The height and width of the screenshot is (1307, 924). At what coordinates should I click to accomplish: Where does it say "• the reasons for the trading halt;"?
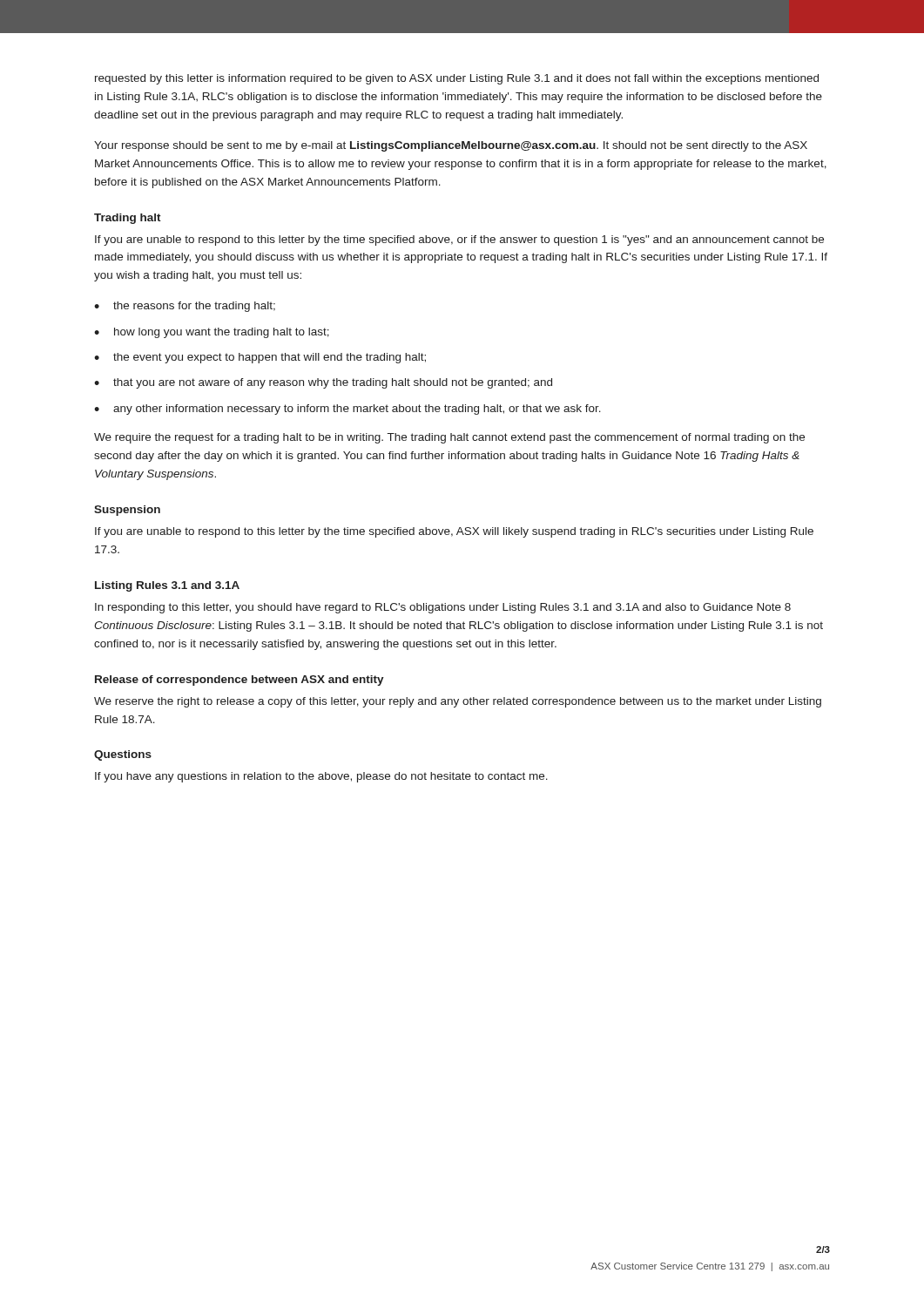[x=185, y=307]
